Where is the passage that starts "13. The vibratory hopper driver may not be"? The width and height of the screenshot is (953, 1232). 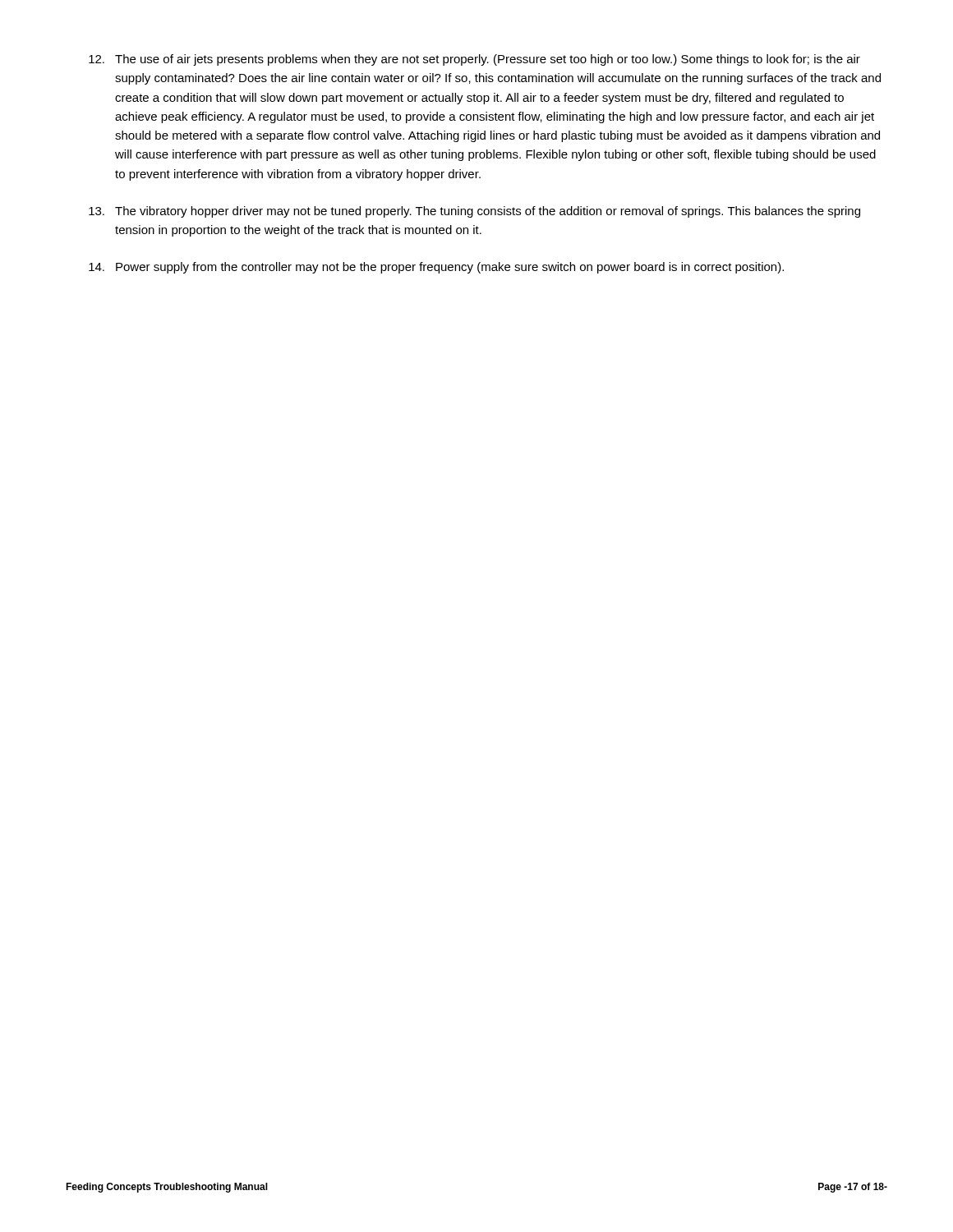(476, 220)
